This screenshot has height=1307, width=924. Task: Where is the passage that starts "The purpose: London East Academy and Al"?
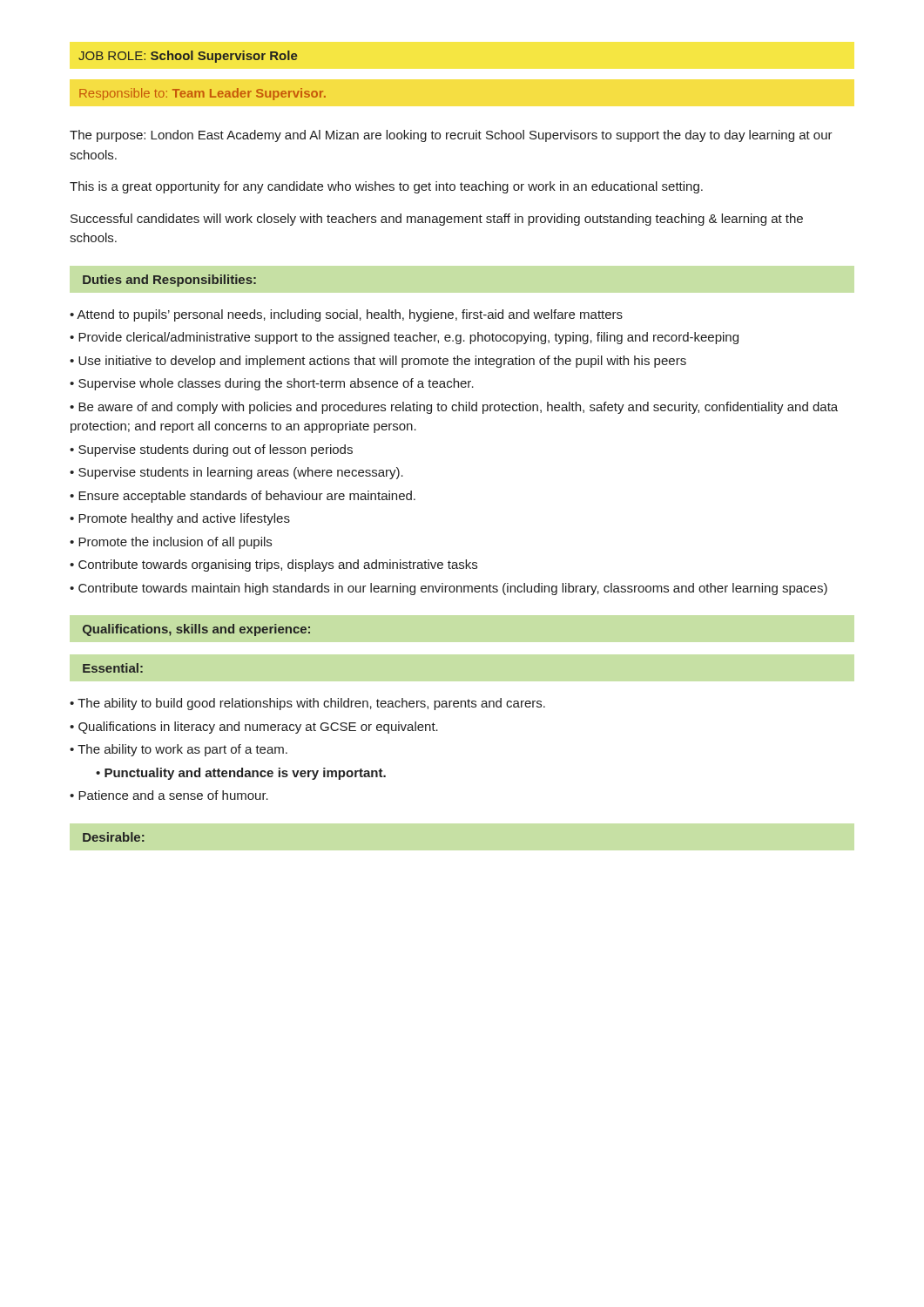click(x=451, y=144)
